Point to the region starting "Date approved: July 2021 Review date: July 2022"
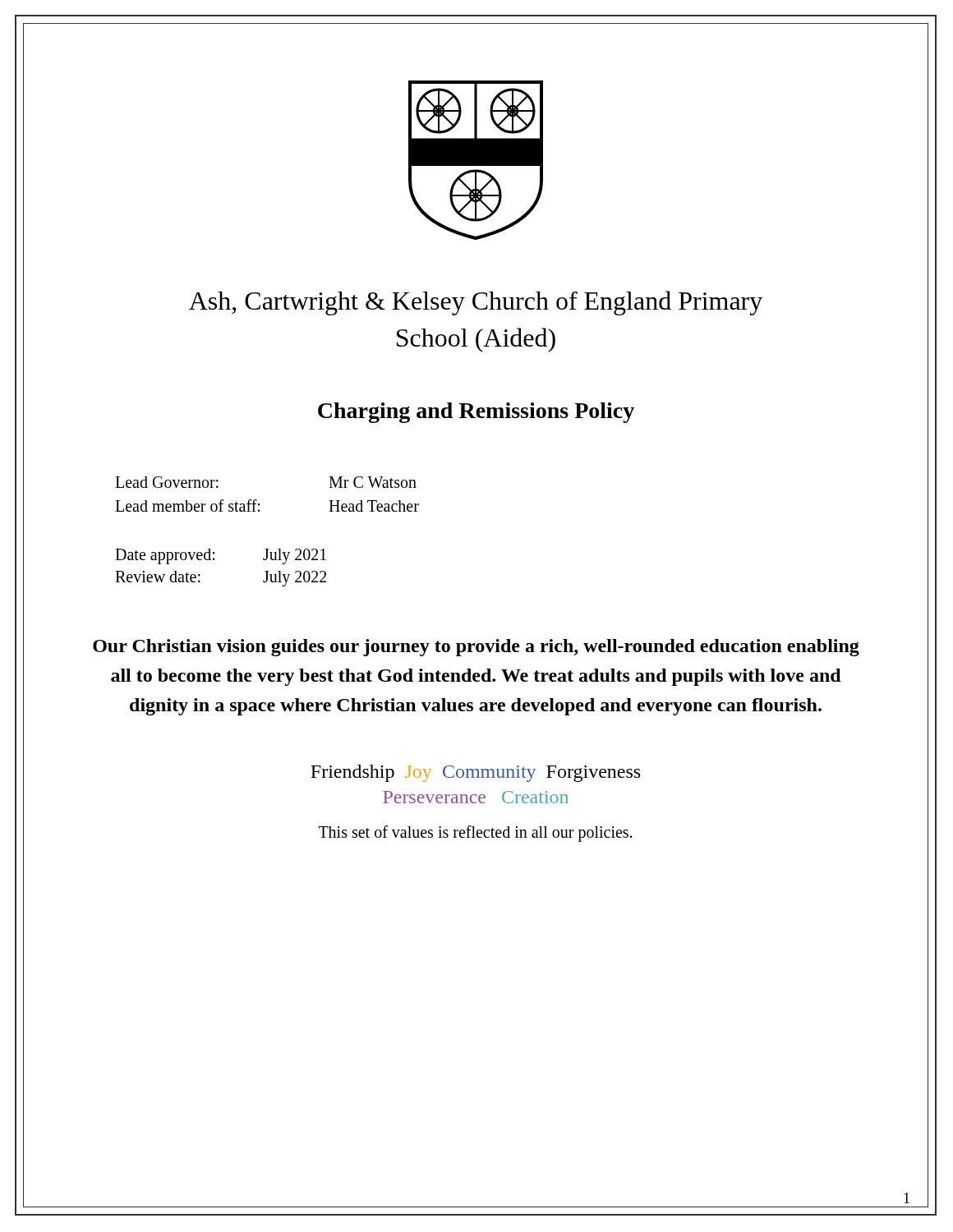Viewport: 953px width, 1232px height. [x=168, y=556]
